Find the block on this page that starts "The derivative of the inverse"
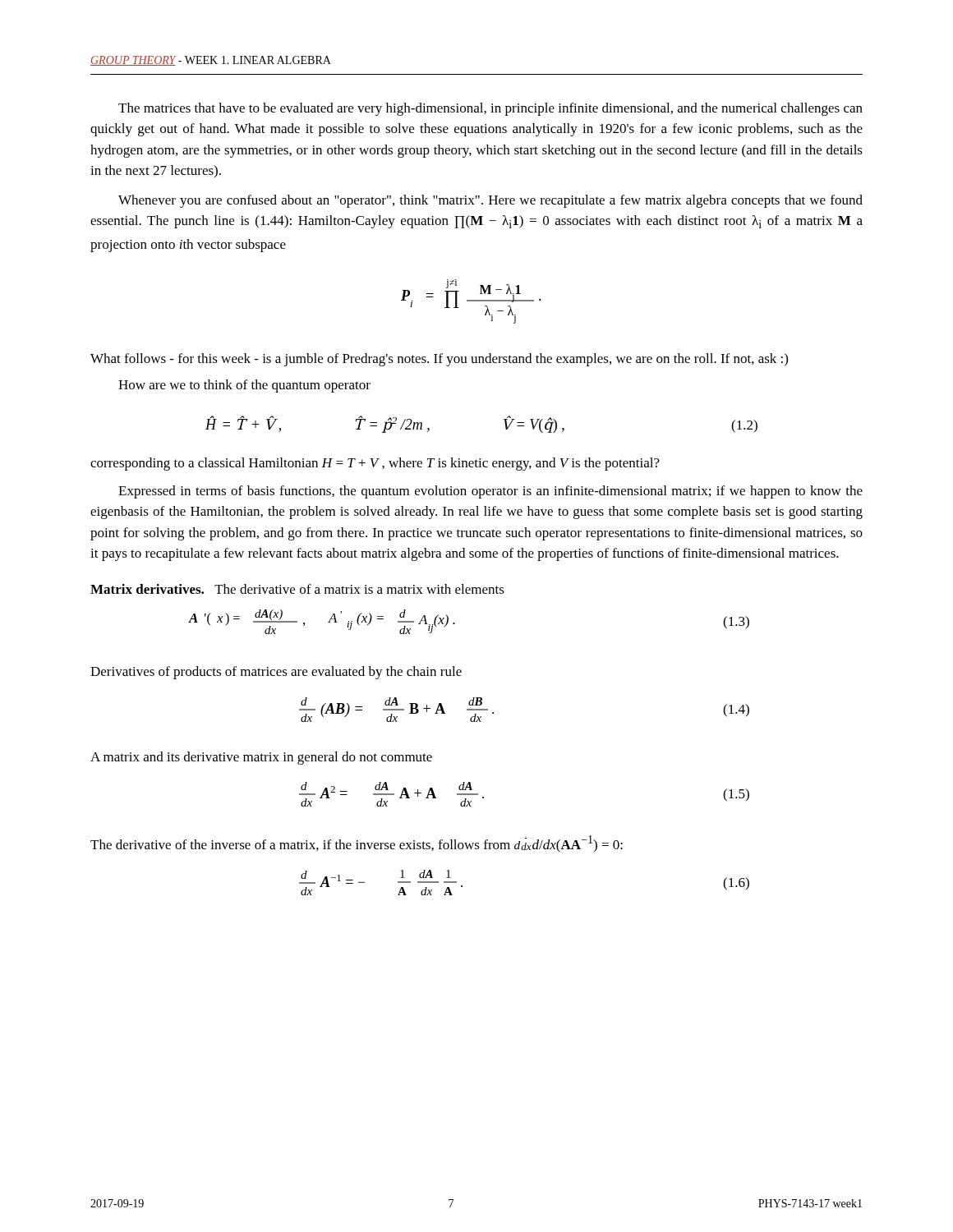Image resolution: width=953 pixels, height=1232 pixels. tap(476, 843)
